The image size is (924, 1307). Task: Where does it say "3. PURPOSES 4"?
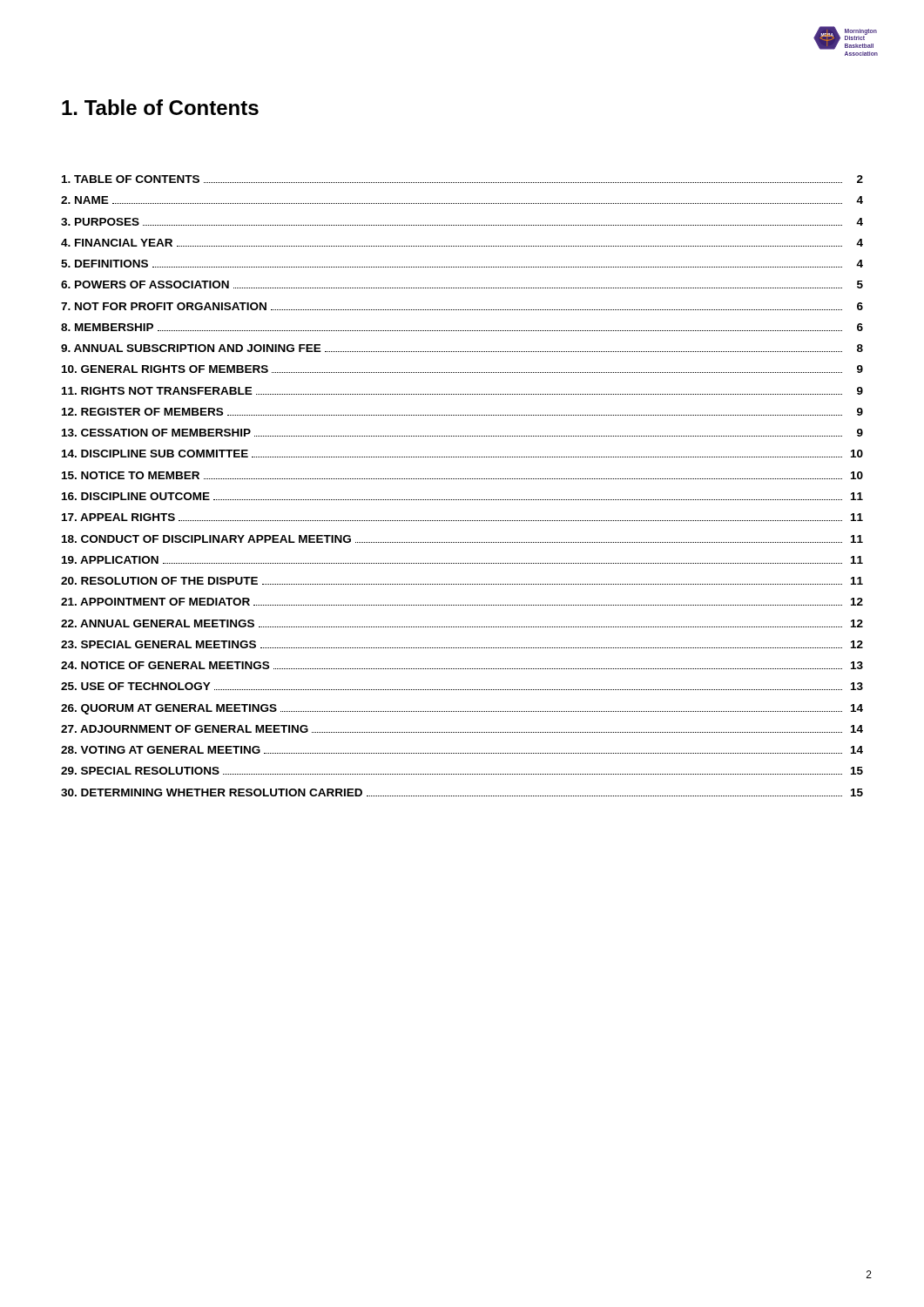click(x=462, y=222)
